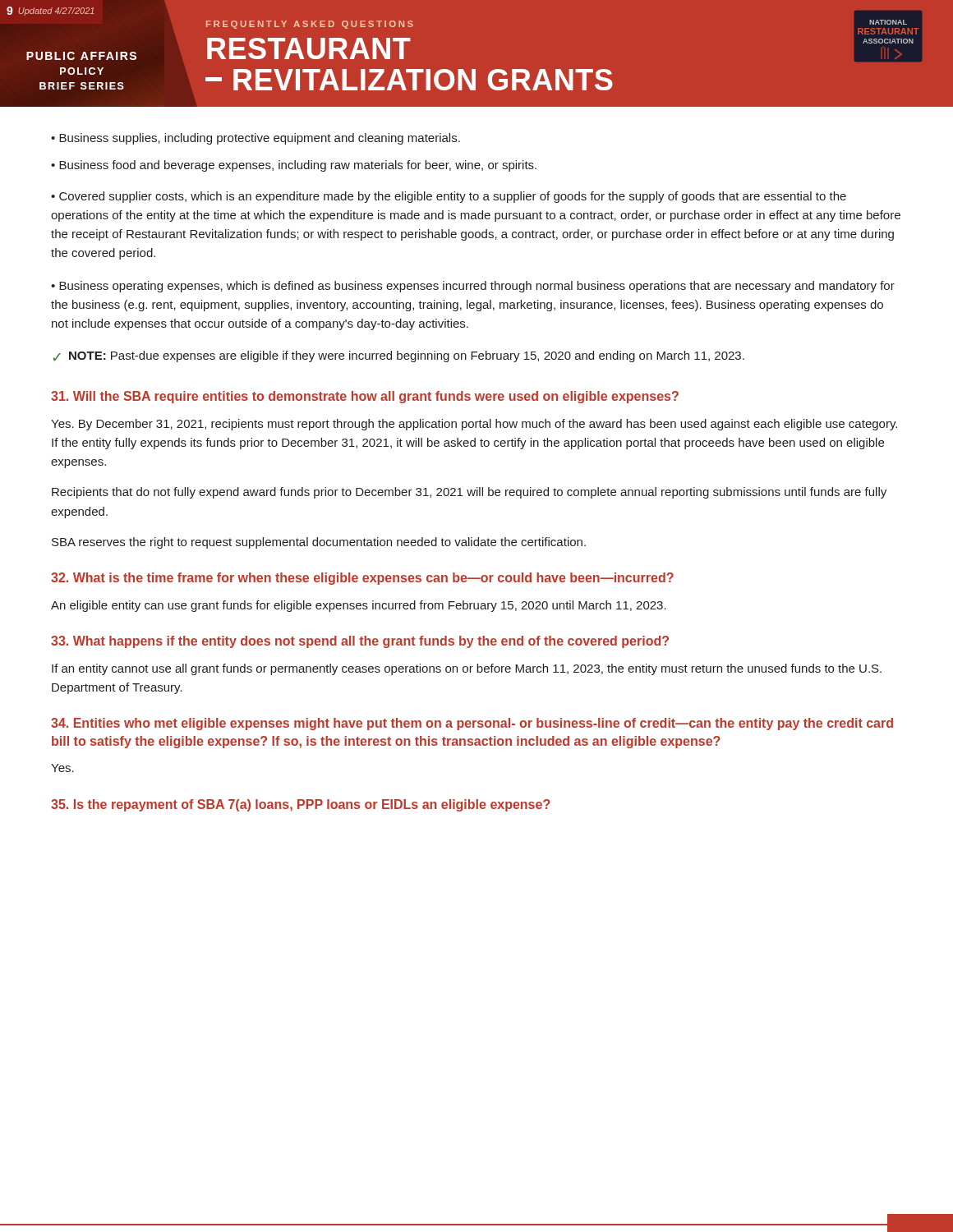Where is the passage that starts "An eligible entity can use grant"?
The height and width of the screenshot is (1232, 953).
pos(359,605)
